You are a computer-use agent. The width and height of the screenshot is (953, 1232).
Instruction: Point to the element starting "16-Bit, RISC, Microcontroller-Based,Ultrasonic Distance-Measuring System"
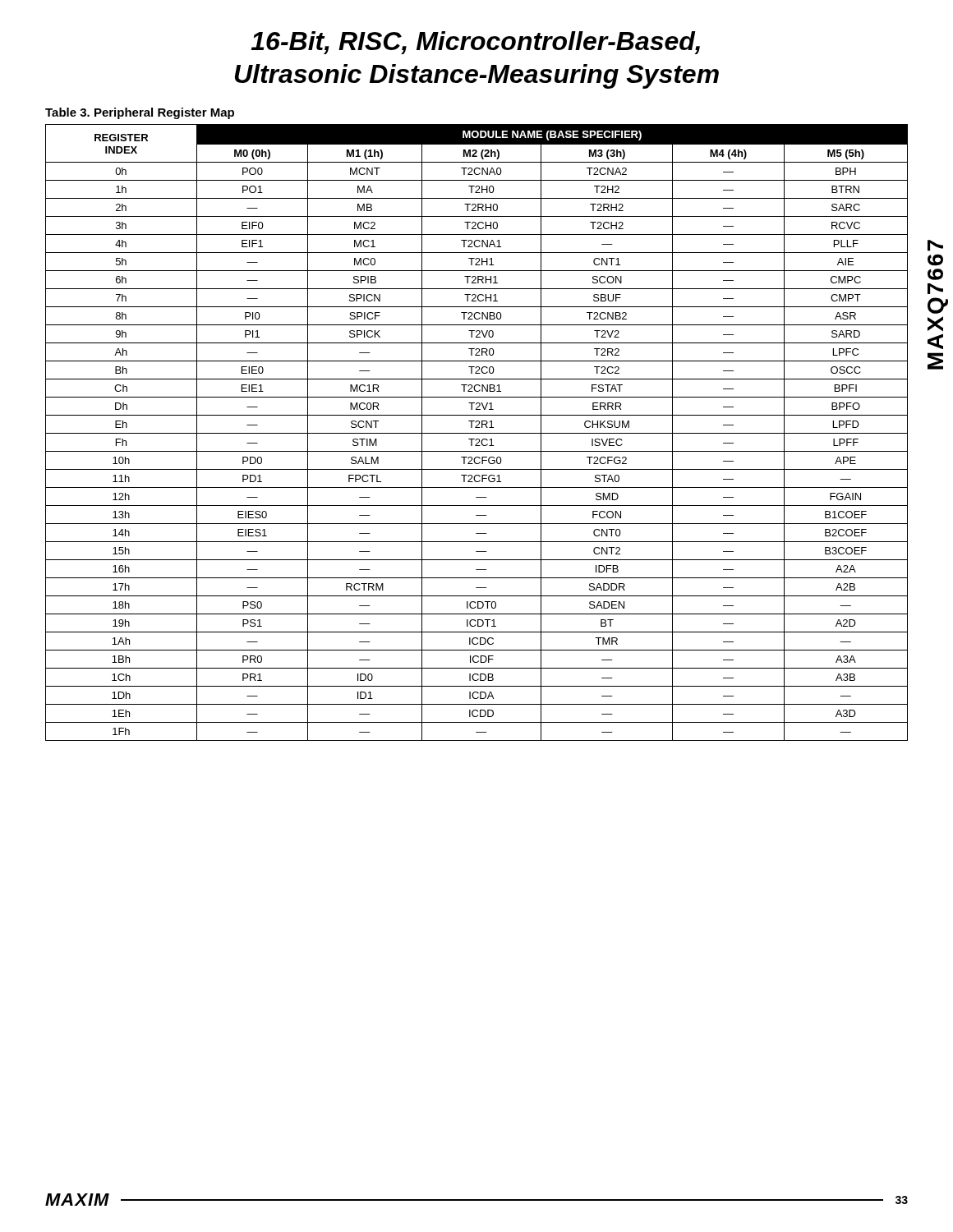[476, 57]
